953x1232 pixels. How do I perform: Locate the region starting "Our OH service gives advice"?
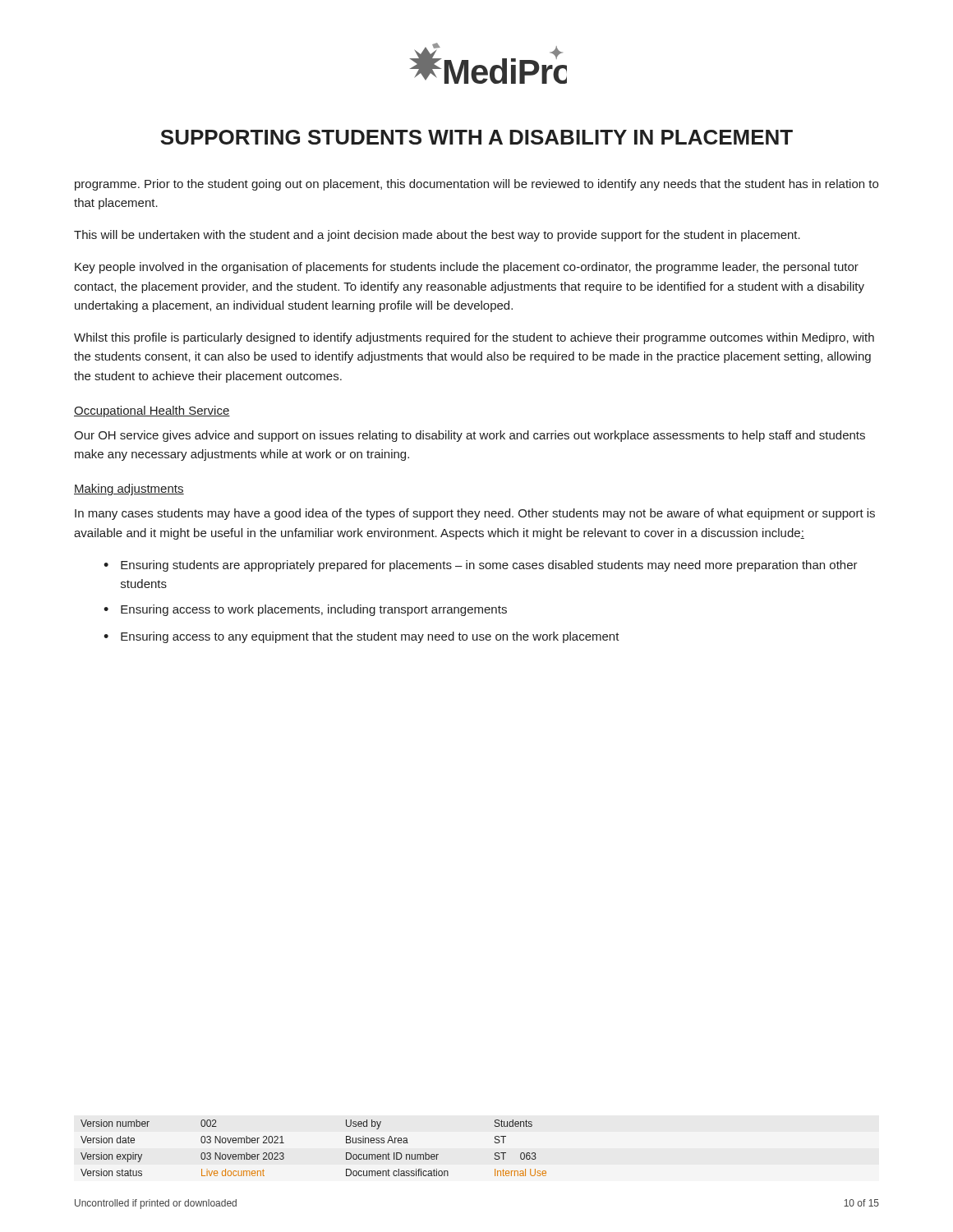470,444
